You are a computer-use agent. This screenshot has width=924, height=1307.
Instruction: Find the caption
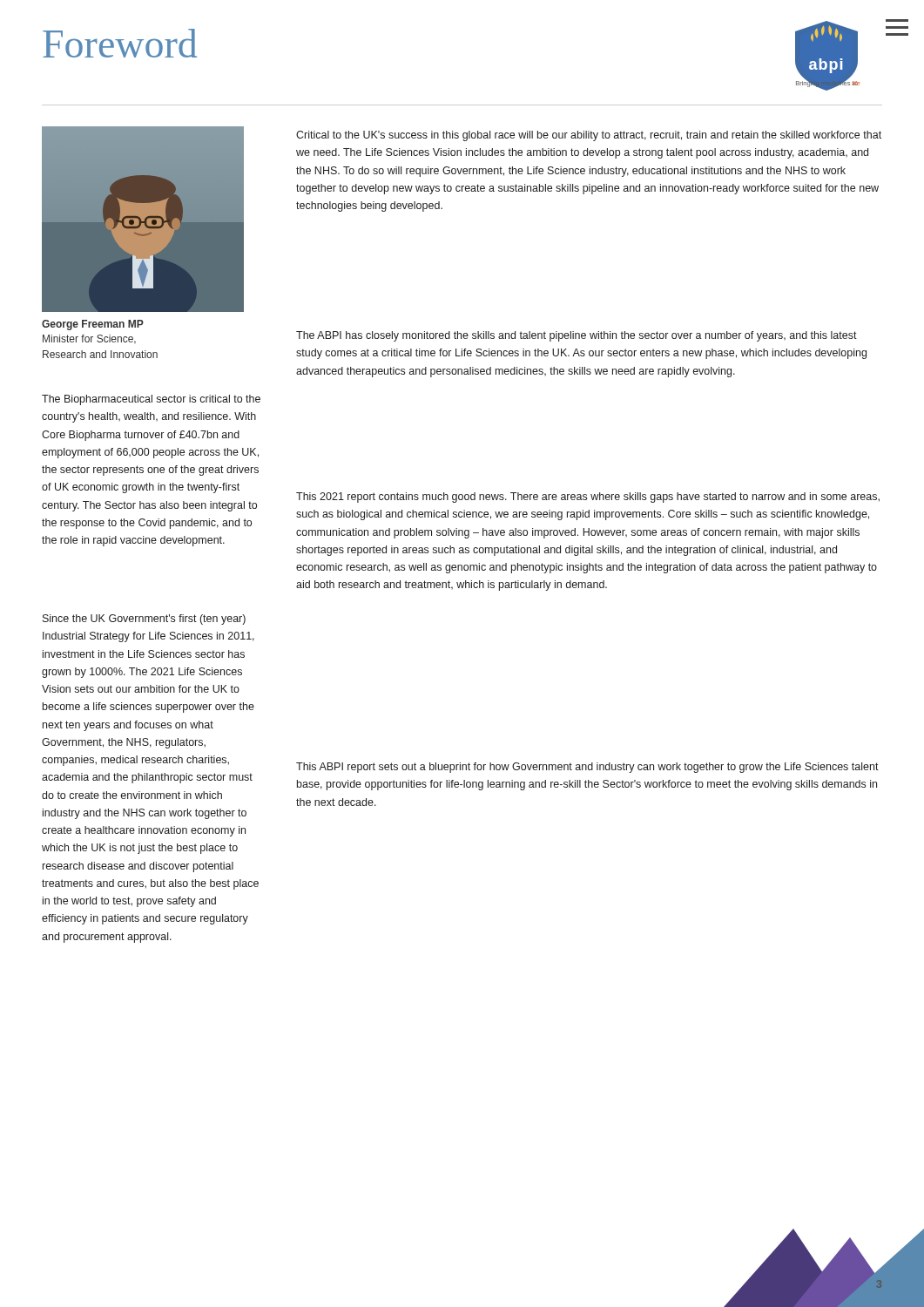click(x=143, y=340)
